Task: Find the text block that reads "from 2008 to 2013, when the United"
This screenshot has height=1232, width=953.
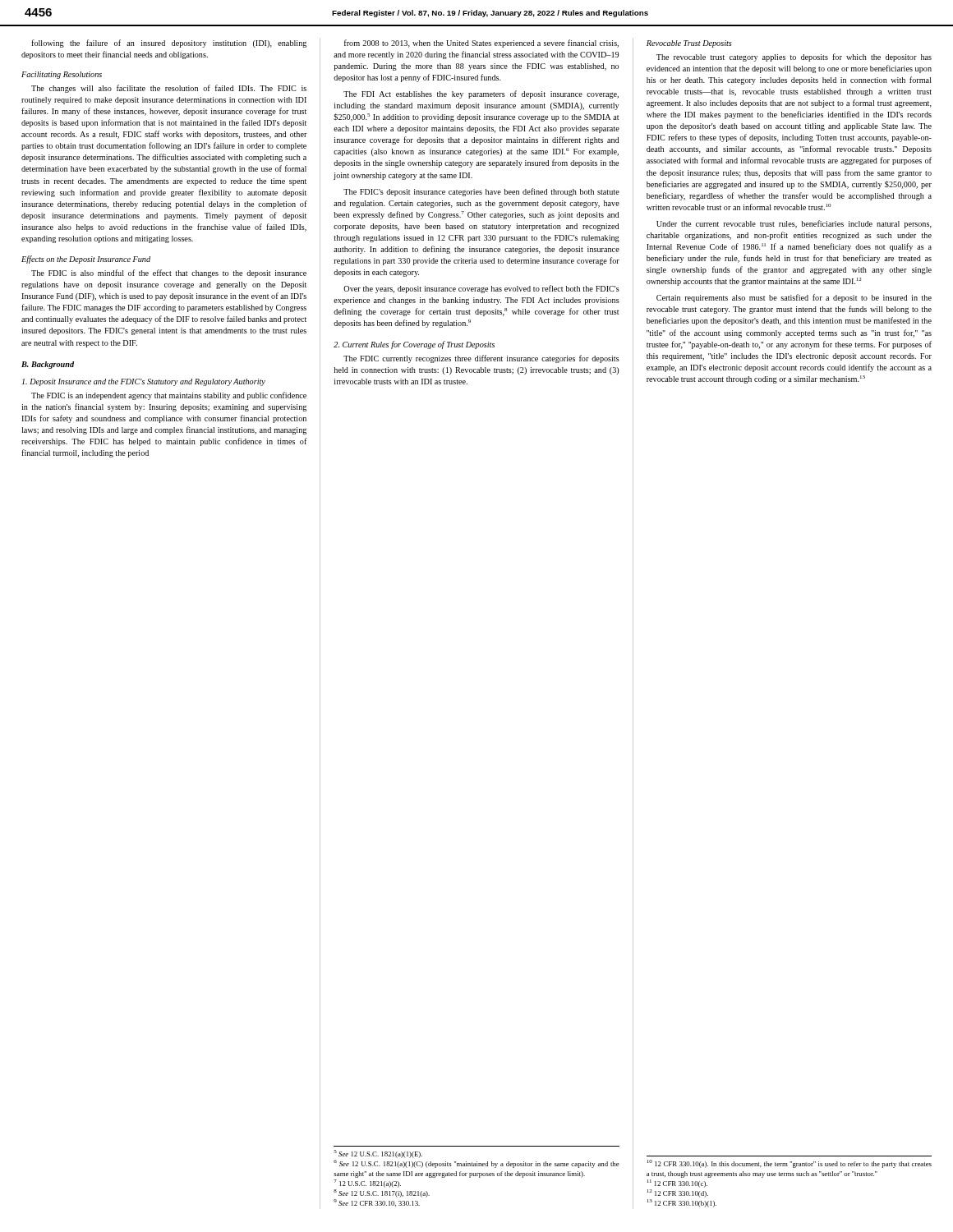Action: tap(476, 60)
